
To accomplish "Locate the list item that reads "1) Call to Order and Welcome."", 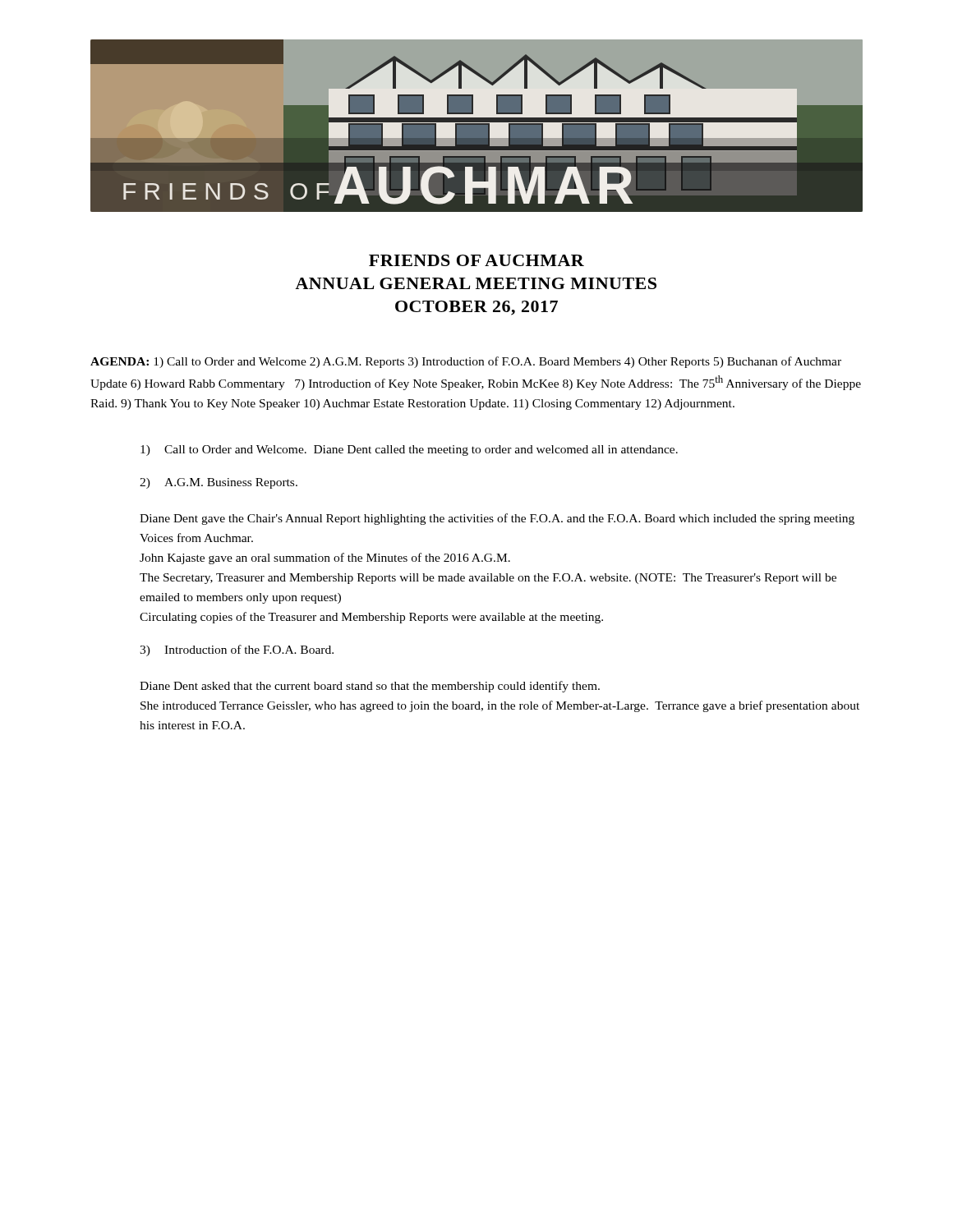I will (x=409, y=449).
